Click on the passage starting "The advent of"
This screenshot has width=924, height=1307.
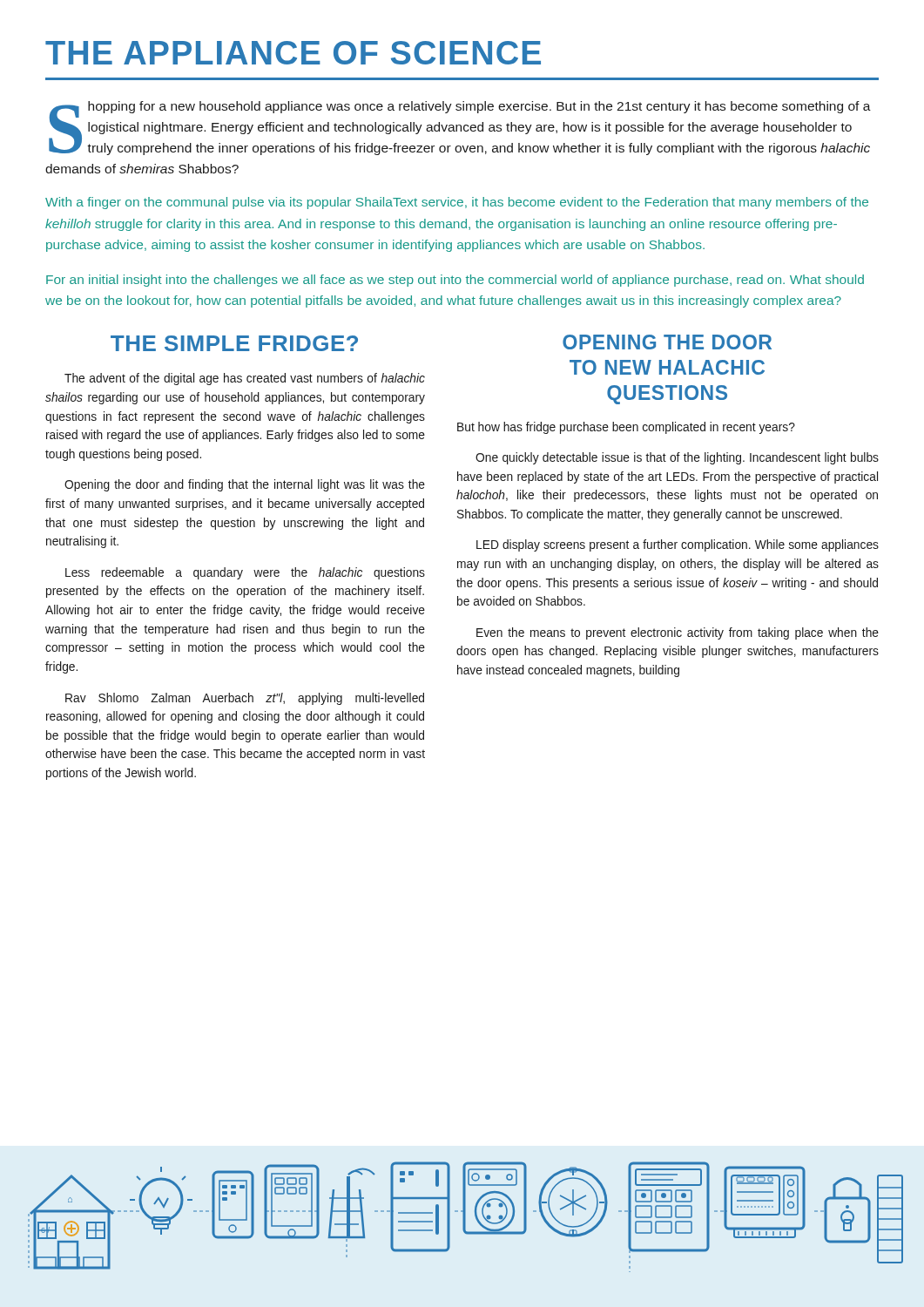pyautogui.click(x=235, y=576)
